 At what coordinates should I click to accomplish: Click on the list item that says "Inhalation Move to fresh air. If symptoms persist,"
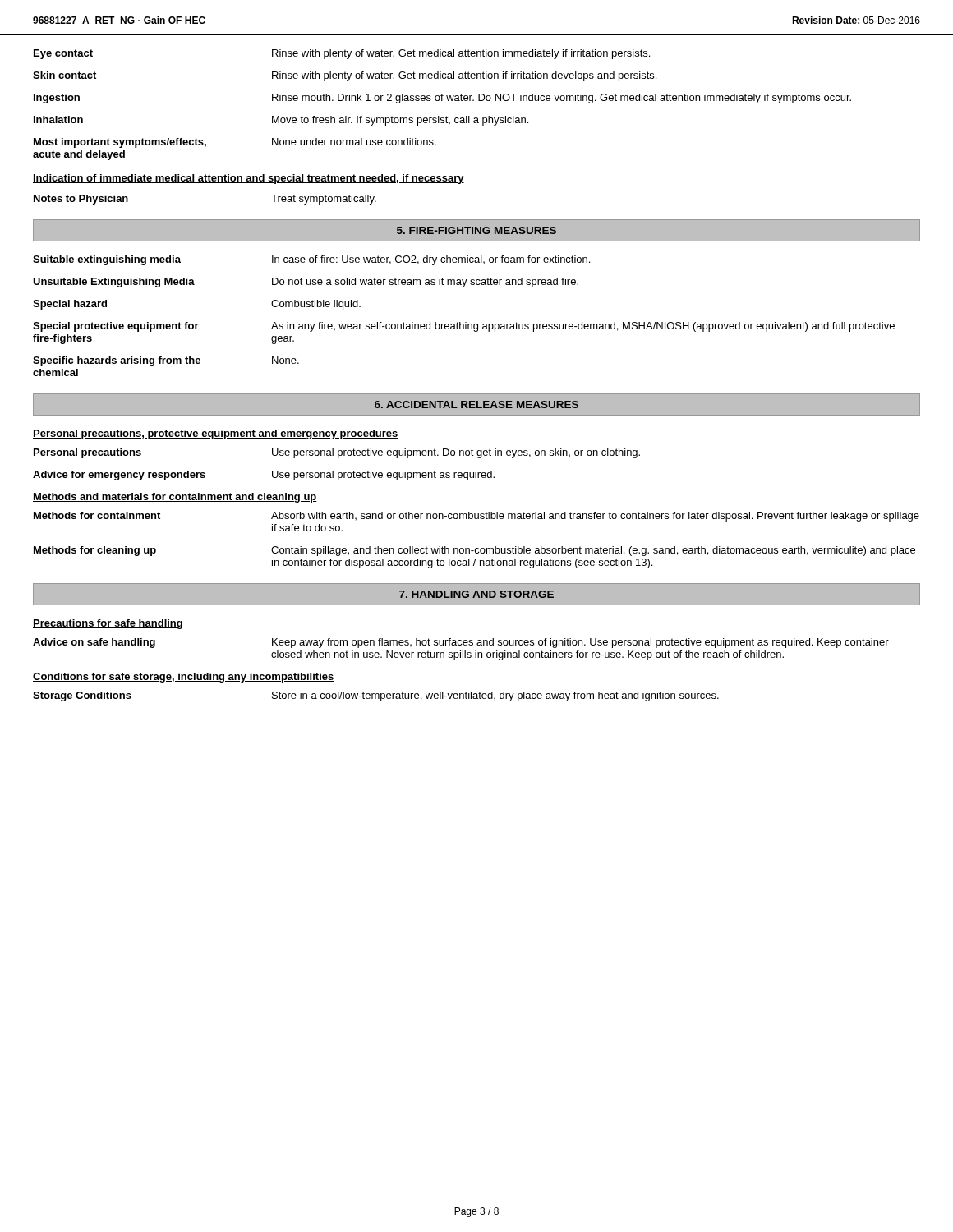476,120
